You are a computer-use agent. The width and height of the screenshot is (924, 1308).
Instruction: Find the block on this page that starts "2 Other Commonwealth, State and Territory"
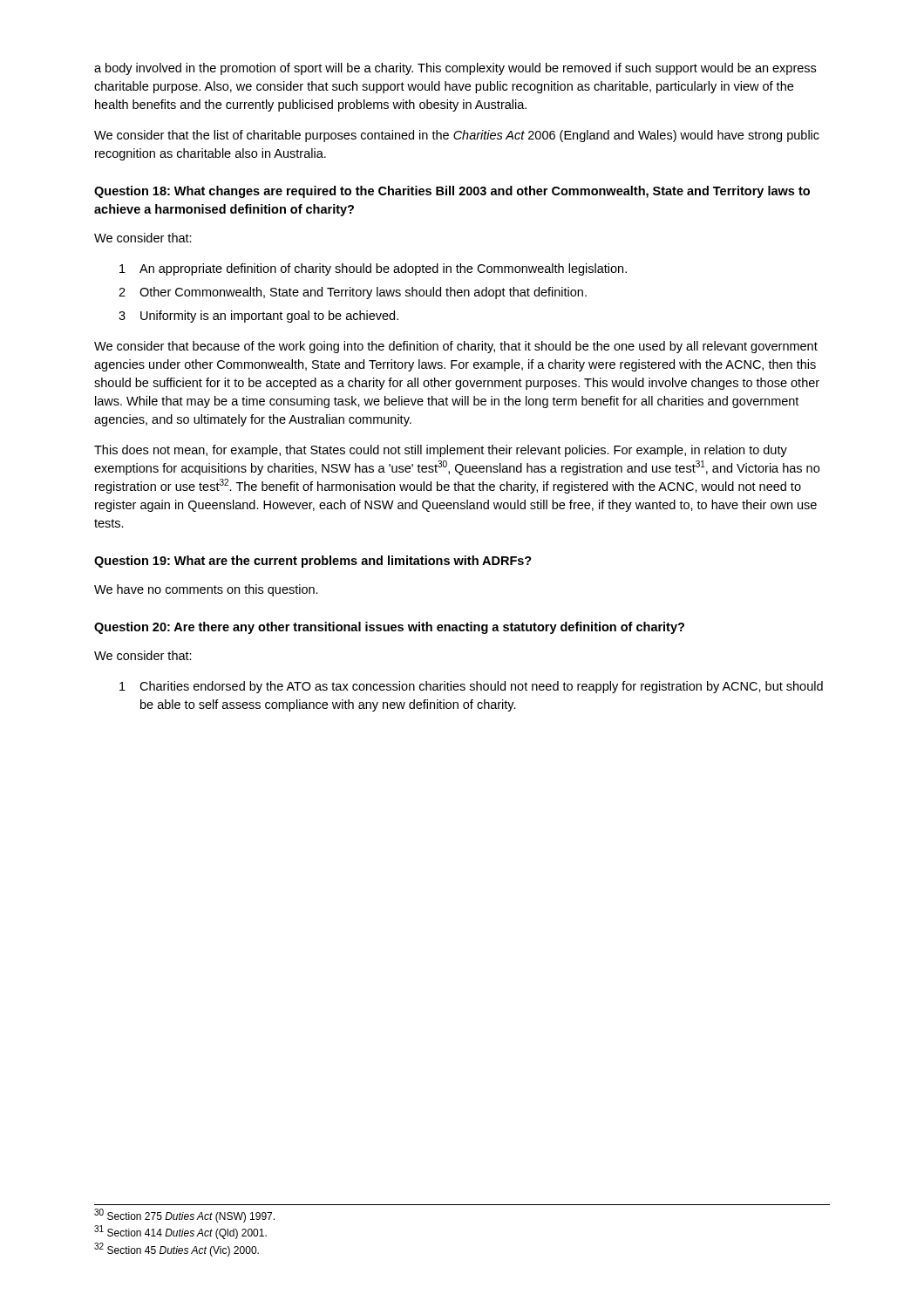(x=474, y=293)
